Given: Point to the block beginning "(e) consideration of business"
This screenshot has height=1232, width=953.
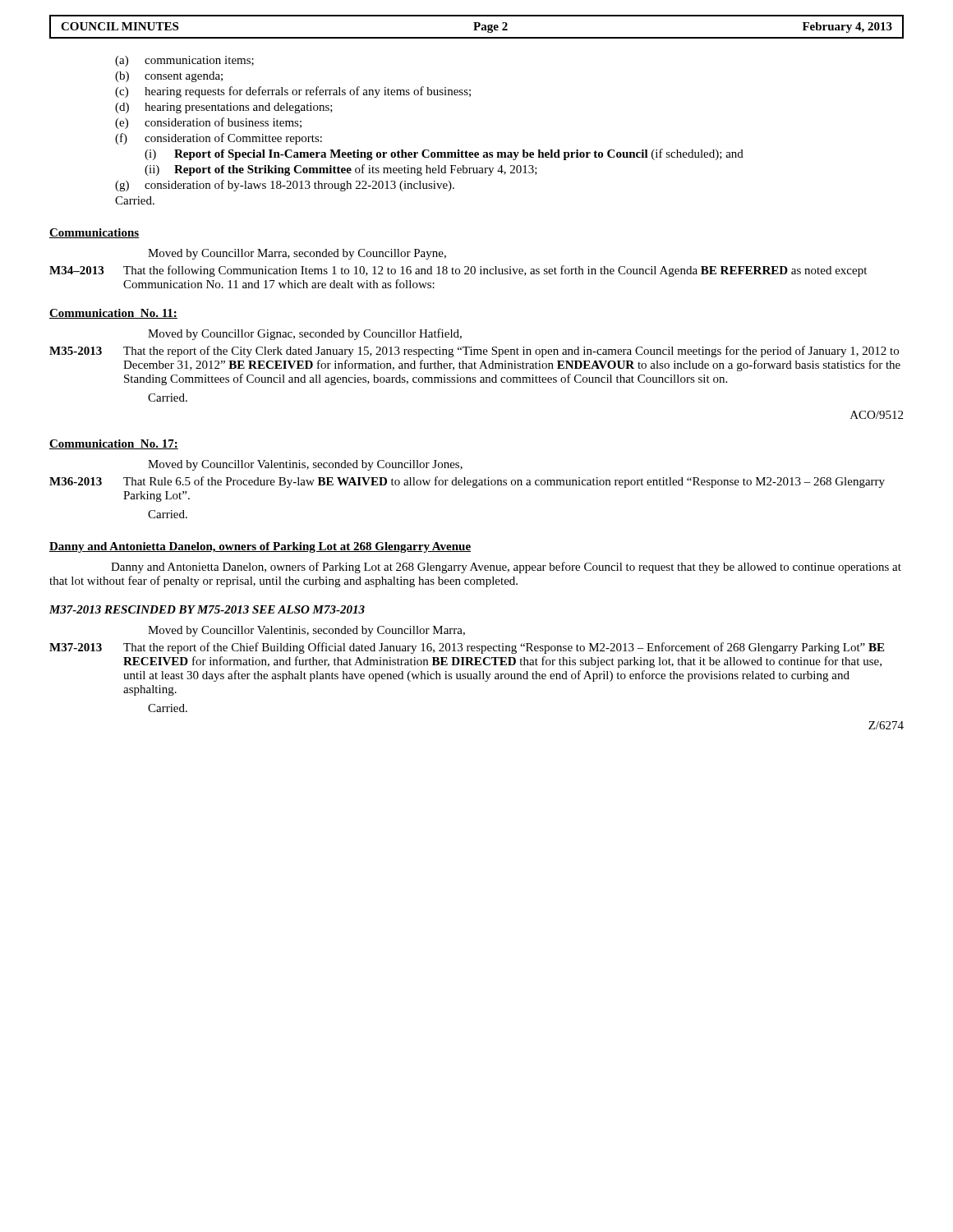Looking at the screenshot, I should click(209, 123).
